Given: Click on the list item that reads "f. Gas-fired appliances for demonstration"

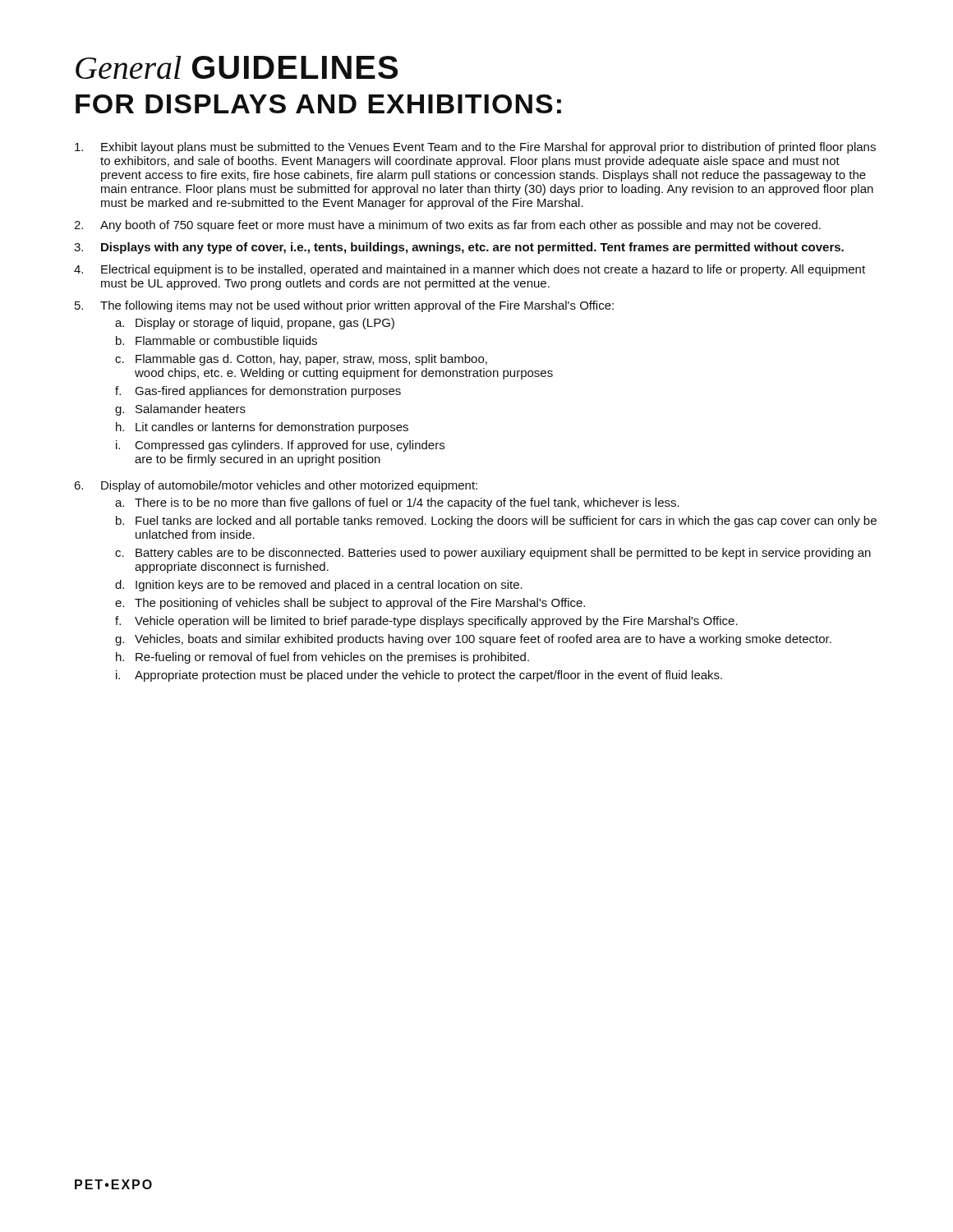Looking at the screenshot, I should (258, 392).
